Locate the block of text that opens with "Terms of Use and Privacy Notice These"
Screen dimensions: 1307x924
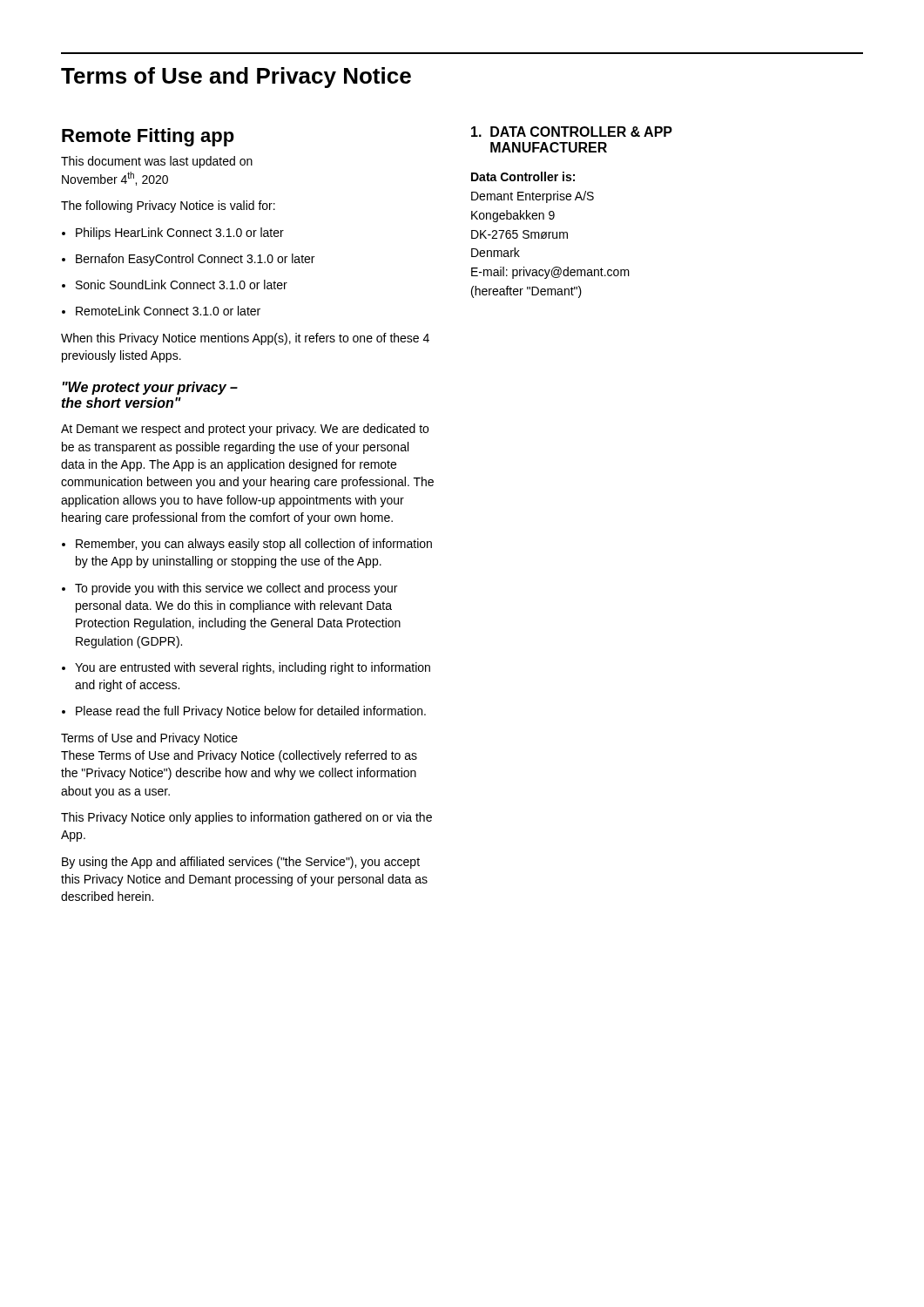pyautogui.click(x=248, y=765)
